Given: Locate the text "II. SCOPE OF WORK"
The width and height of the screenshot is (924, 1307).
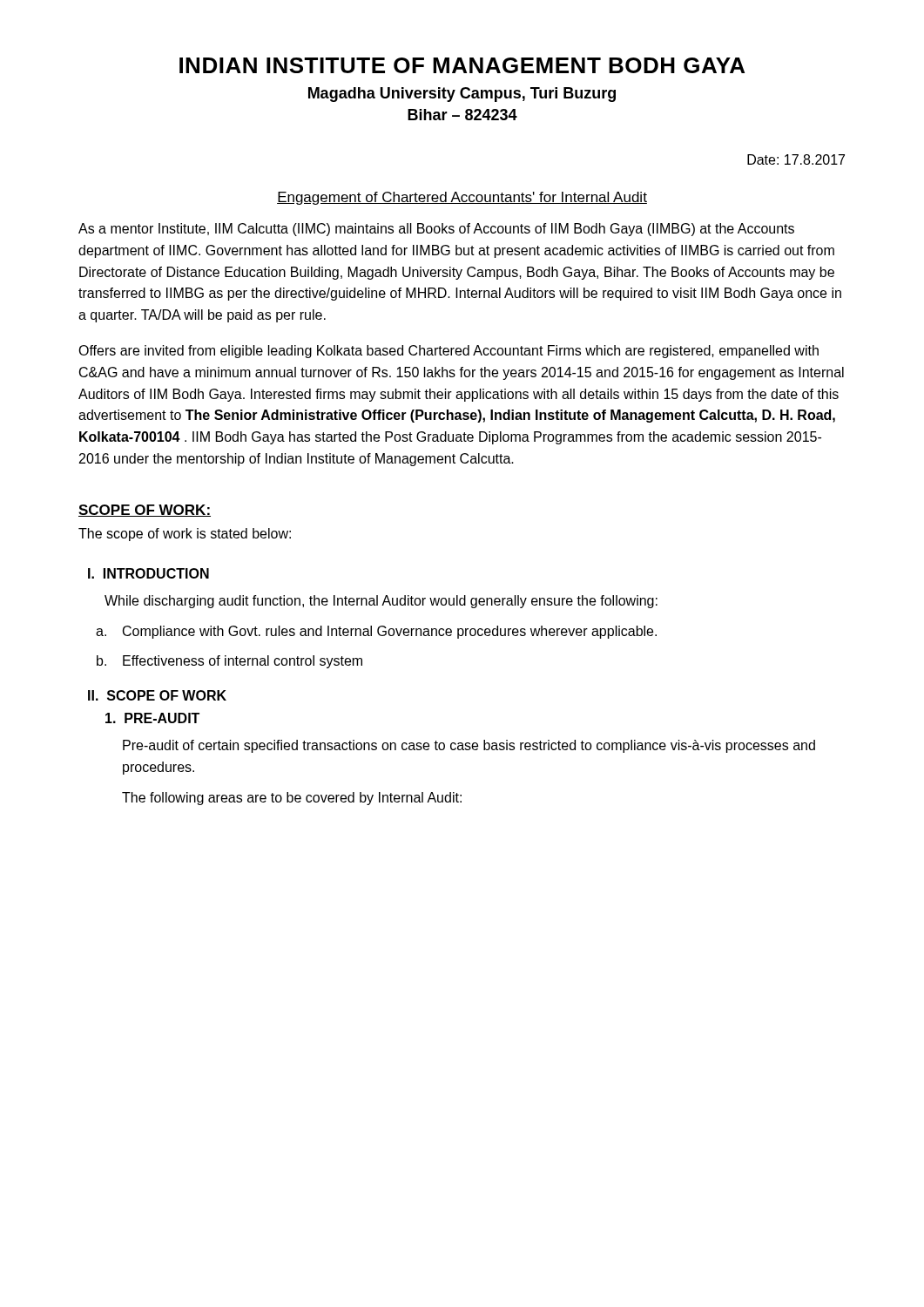Looking at the screenshot, I should pyautogui.click(x=157, y=696).
